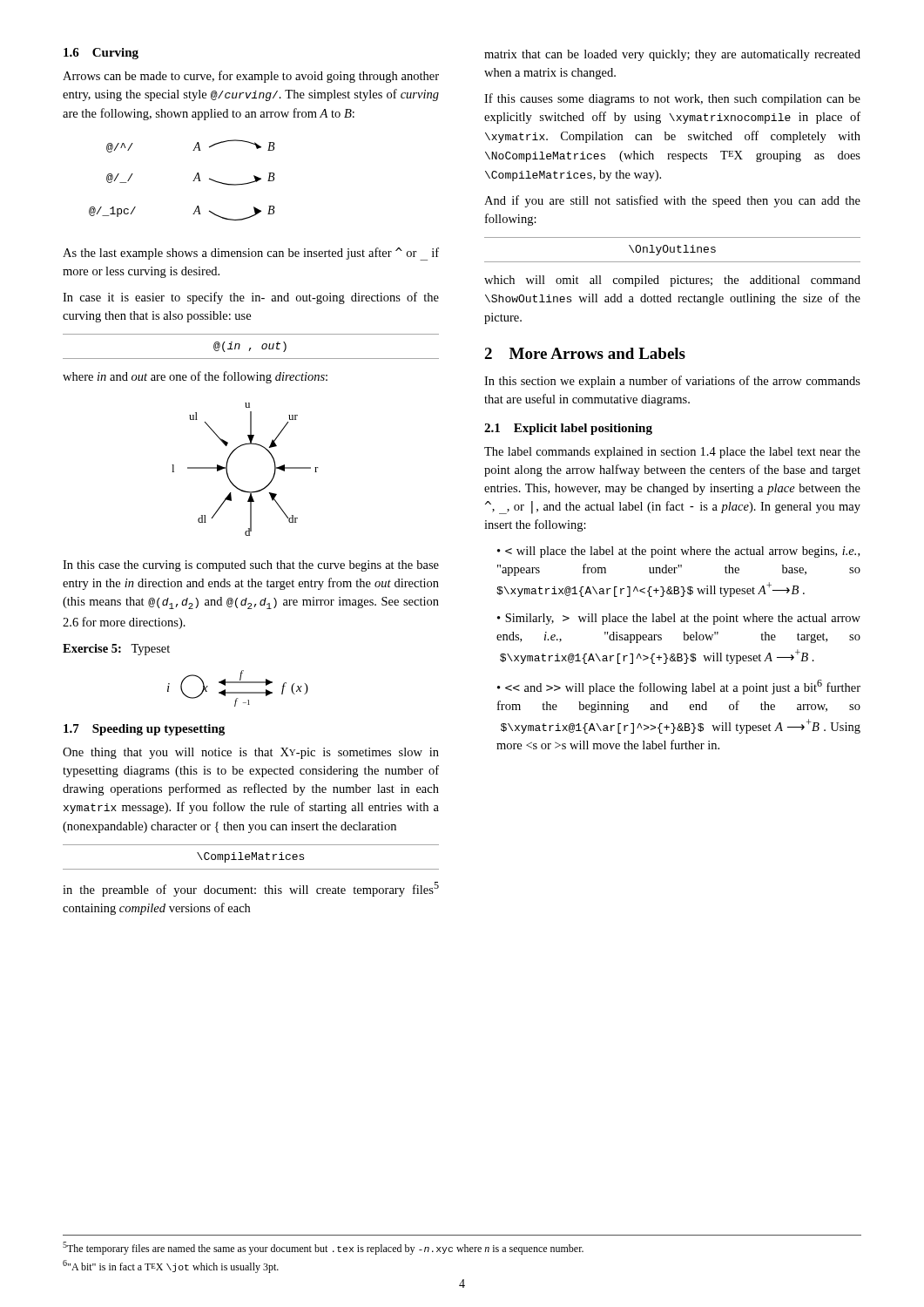
Task: Point to the passage starting "In this section we explain a number of"
Action: pyautogui.click(x=672, y=391)
